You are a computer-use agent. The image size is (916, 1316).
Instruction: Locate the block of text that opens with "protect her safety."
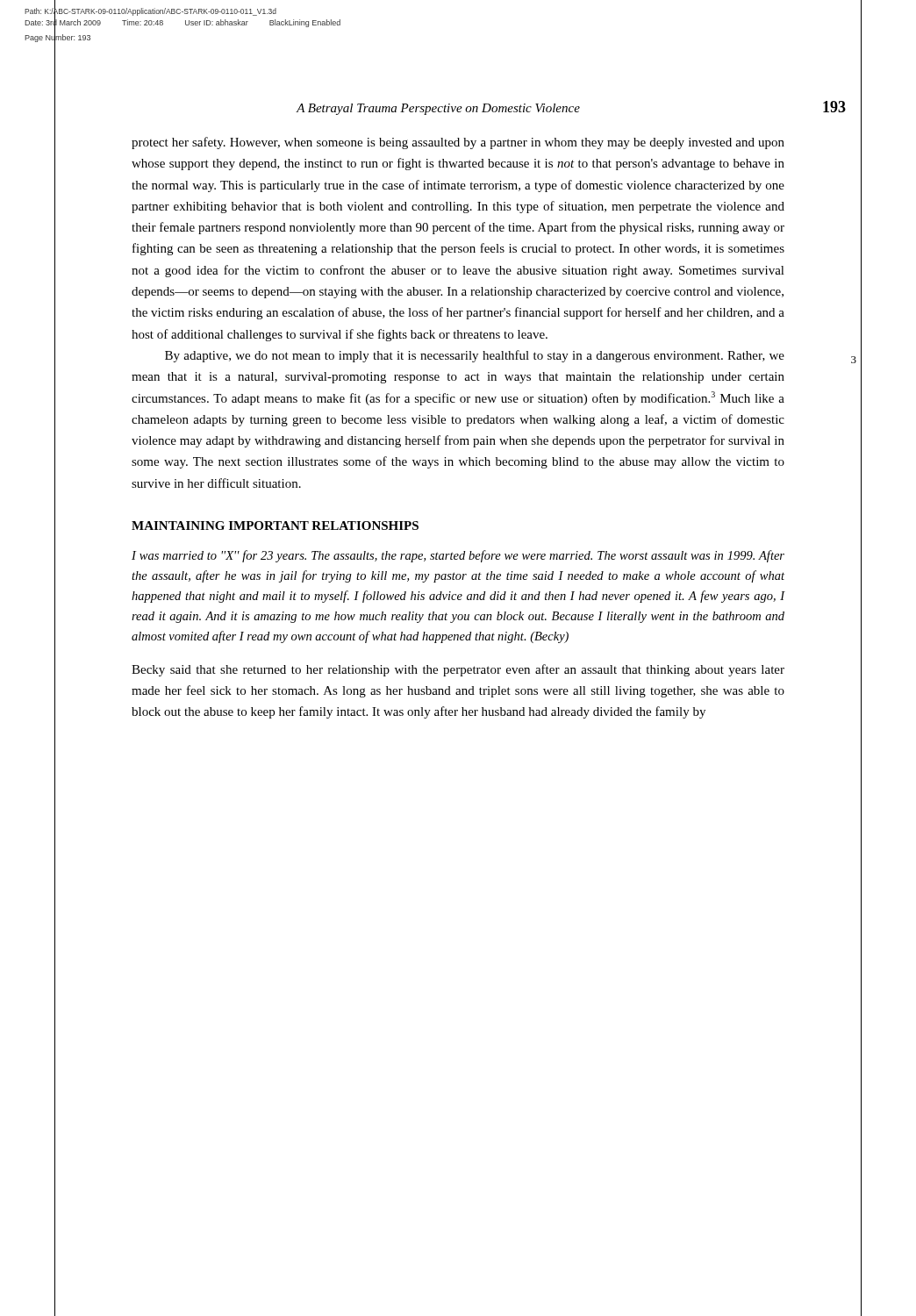(x=458, y=238)
